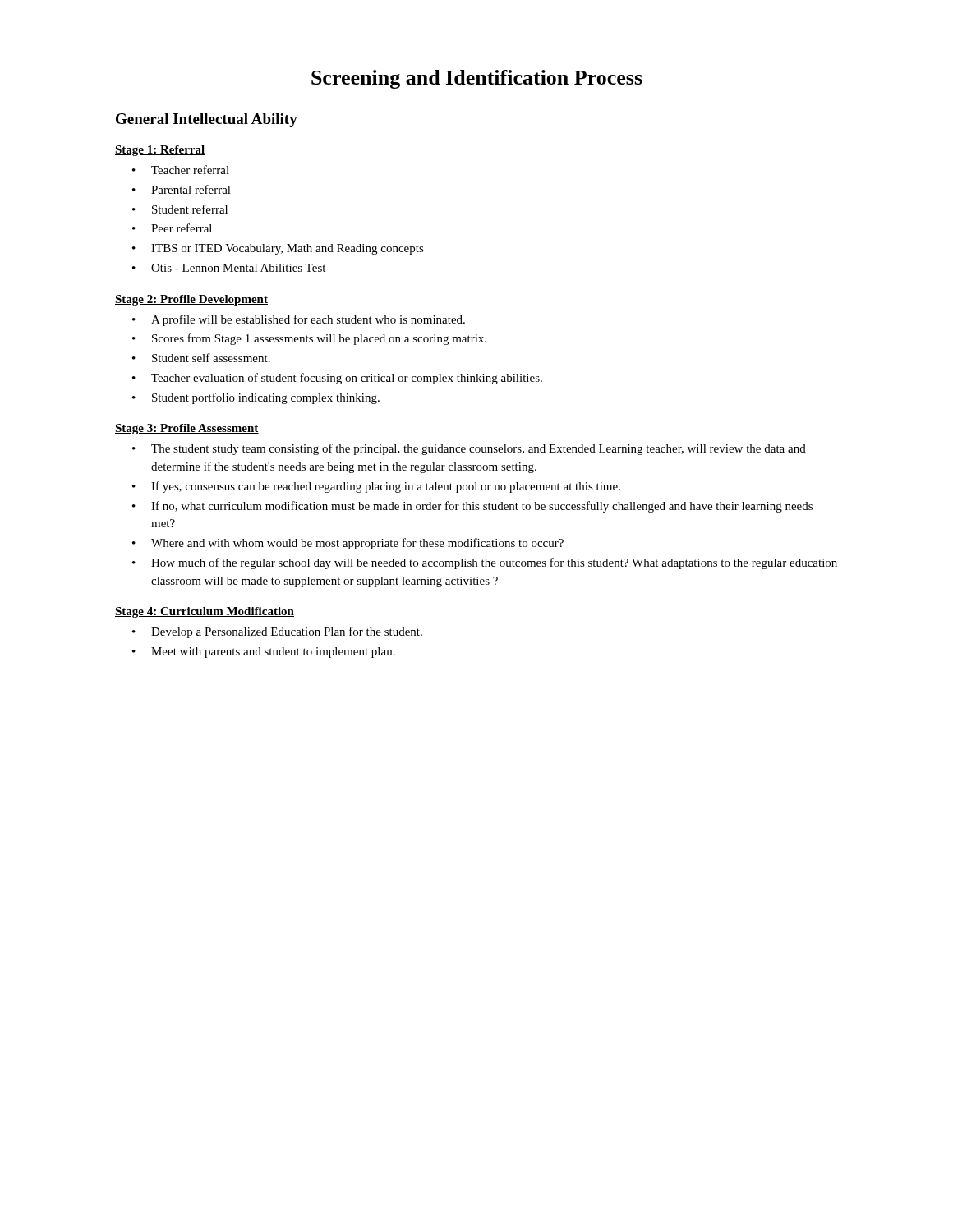Locate the text block starting "Stage 3: Profile Assessment"
Viewport: 953px width, 1232px height.
[x=187, y=428]
